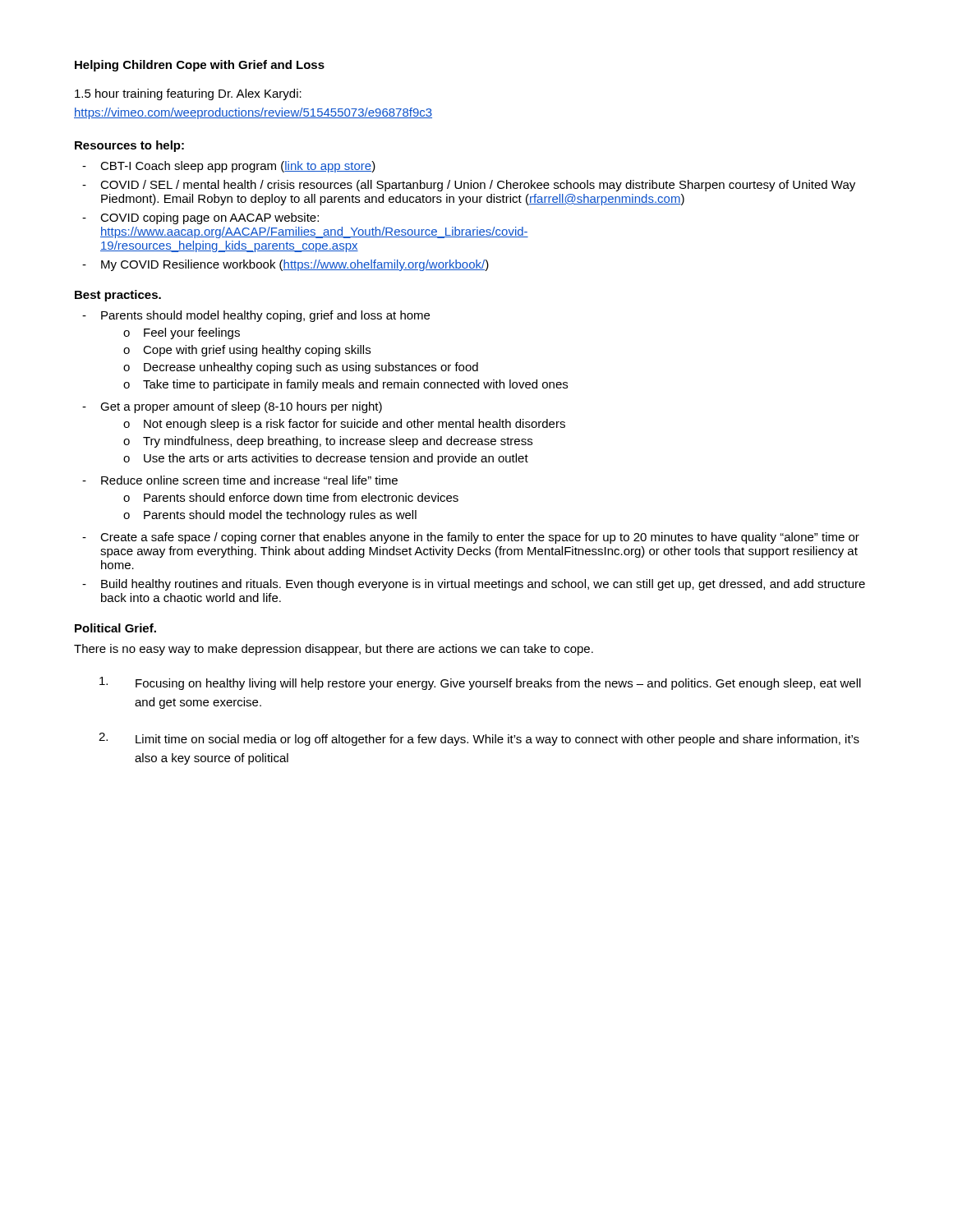Find the text block starting "2. Limit time on social media"

tap(489, 748)
